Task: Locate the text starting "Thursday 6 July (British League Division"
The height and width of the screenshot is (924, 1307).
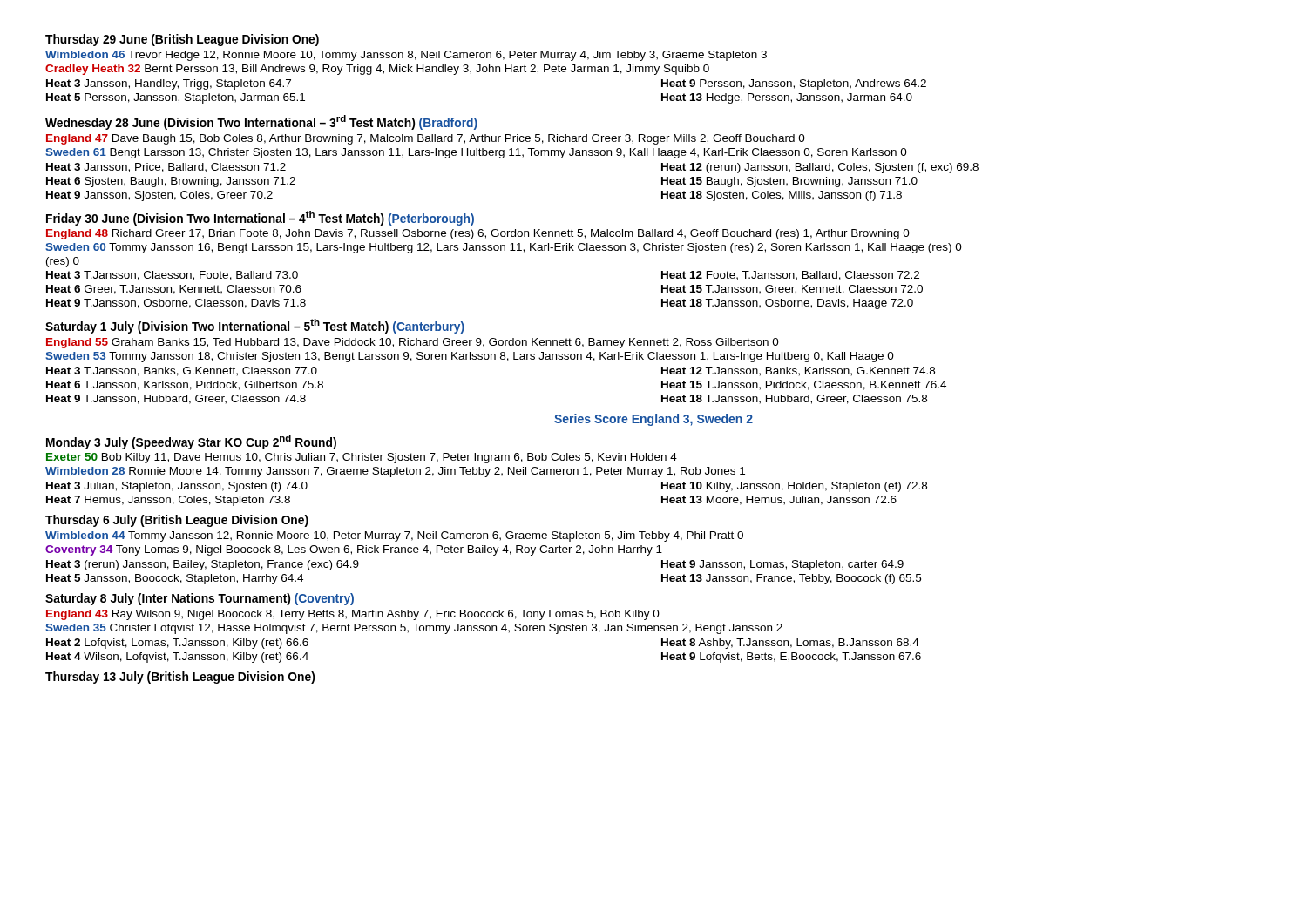Action: click(x=177, y=521)
